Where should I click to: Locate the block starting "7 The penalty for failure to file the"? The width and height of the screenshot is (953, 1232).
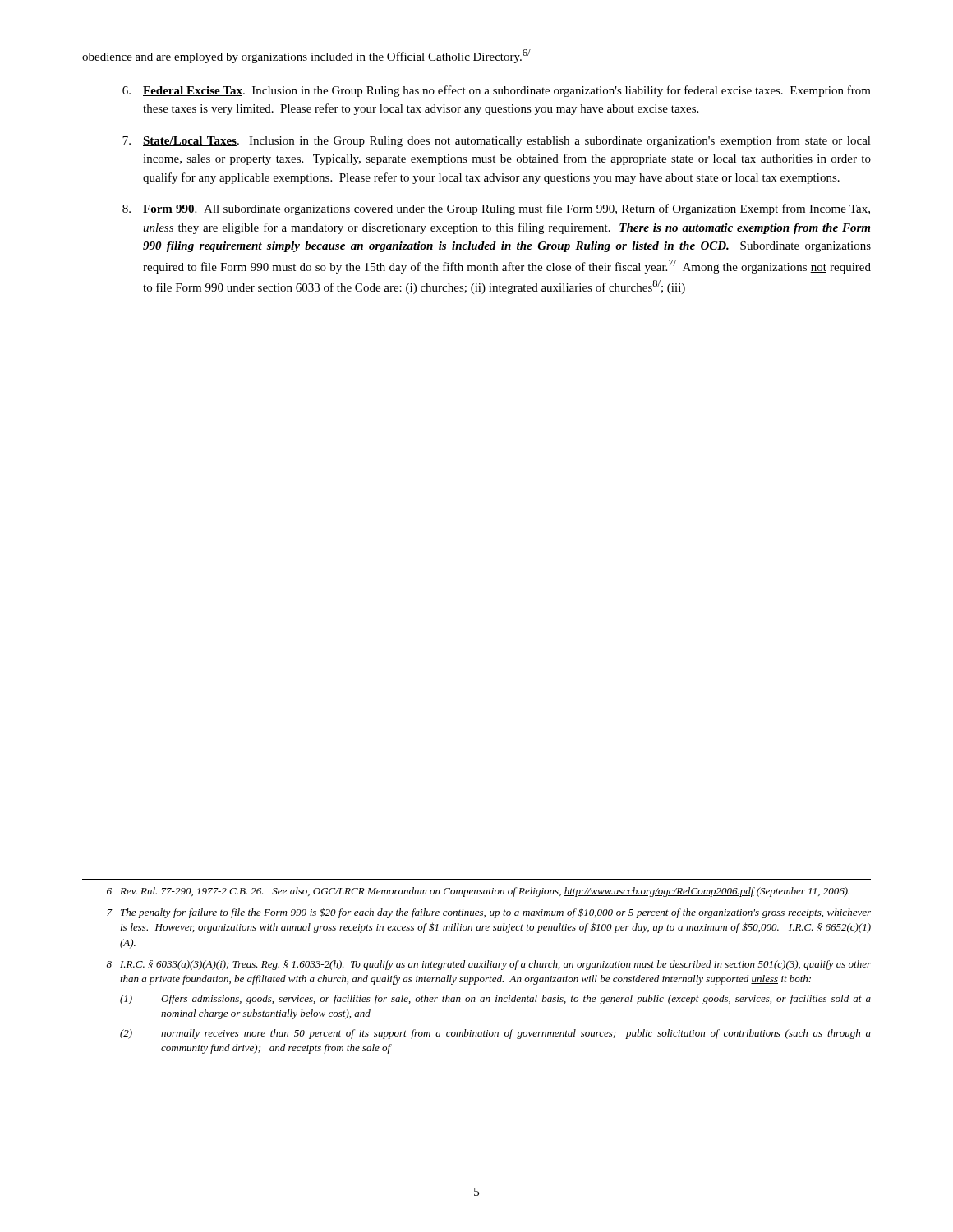pos(476,928)
